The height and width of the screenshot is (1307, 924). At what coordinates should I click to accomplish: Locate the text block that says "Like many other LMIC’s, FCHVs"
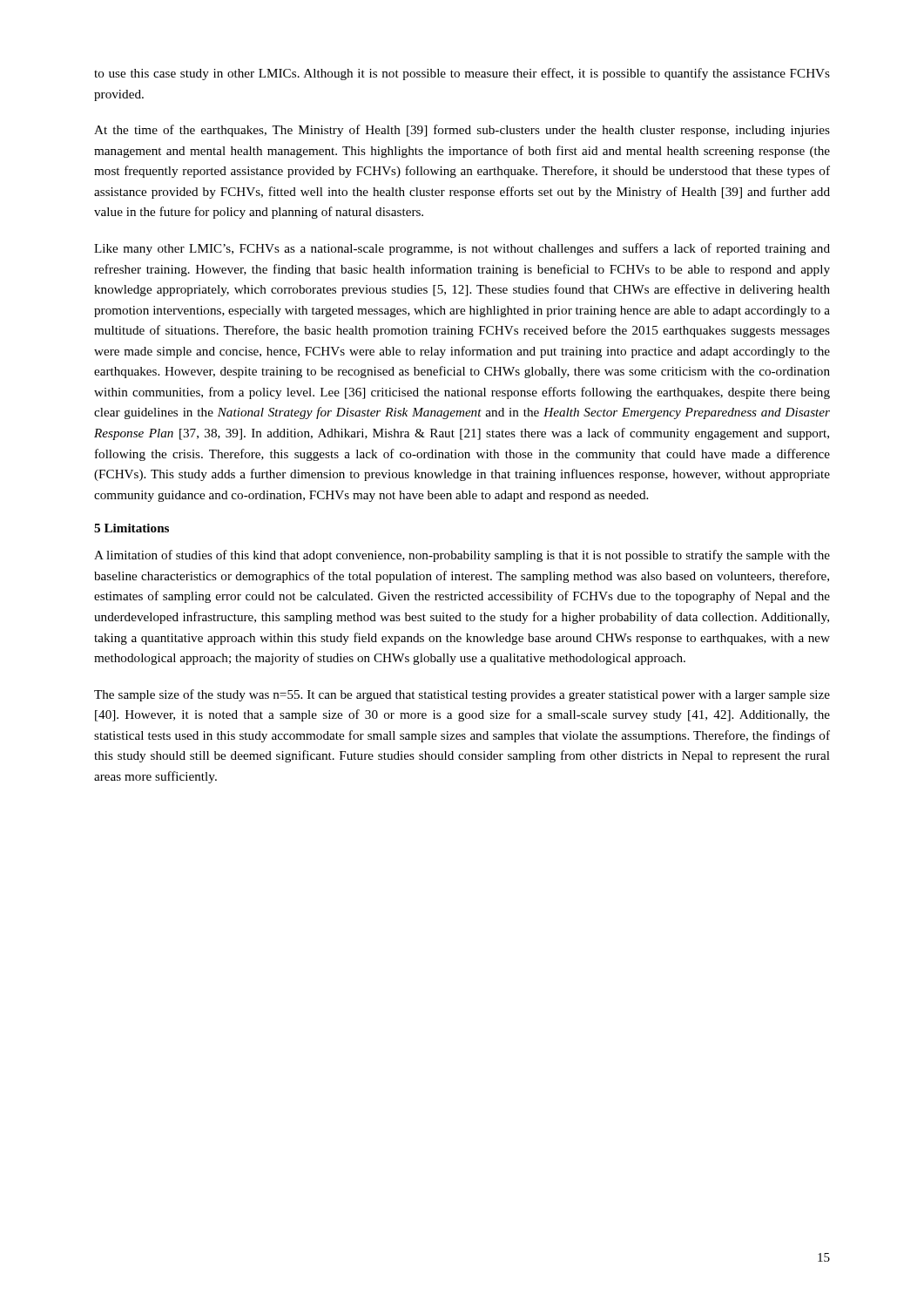(x=462, y=371)
